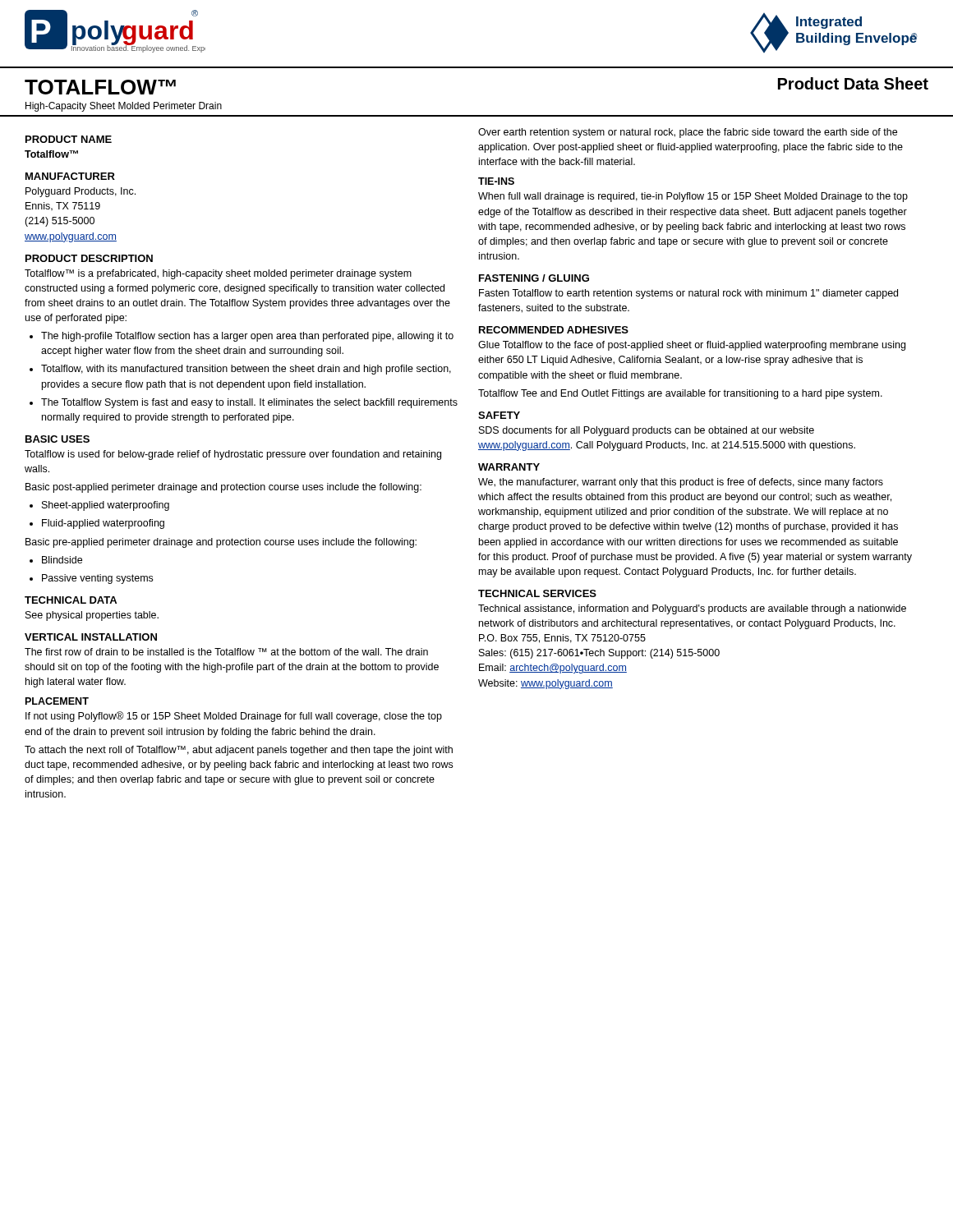
Task: Navigate to the text block starting "TECHNICAL DATA"
Action: 71,600
